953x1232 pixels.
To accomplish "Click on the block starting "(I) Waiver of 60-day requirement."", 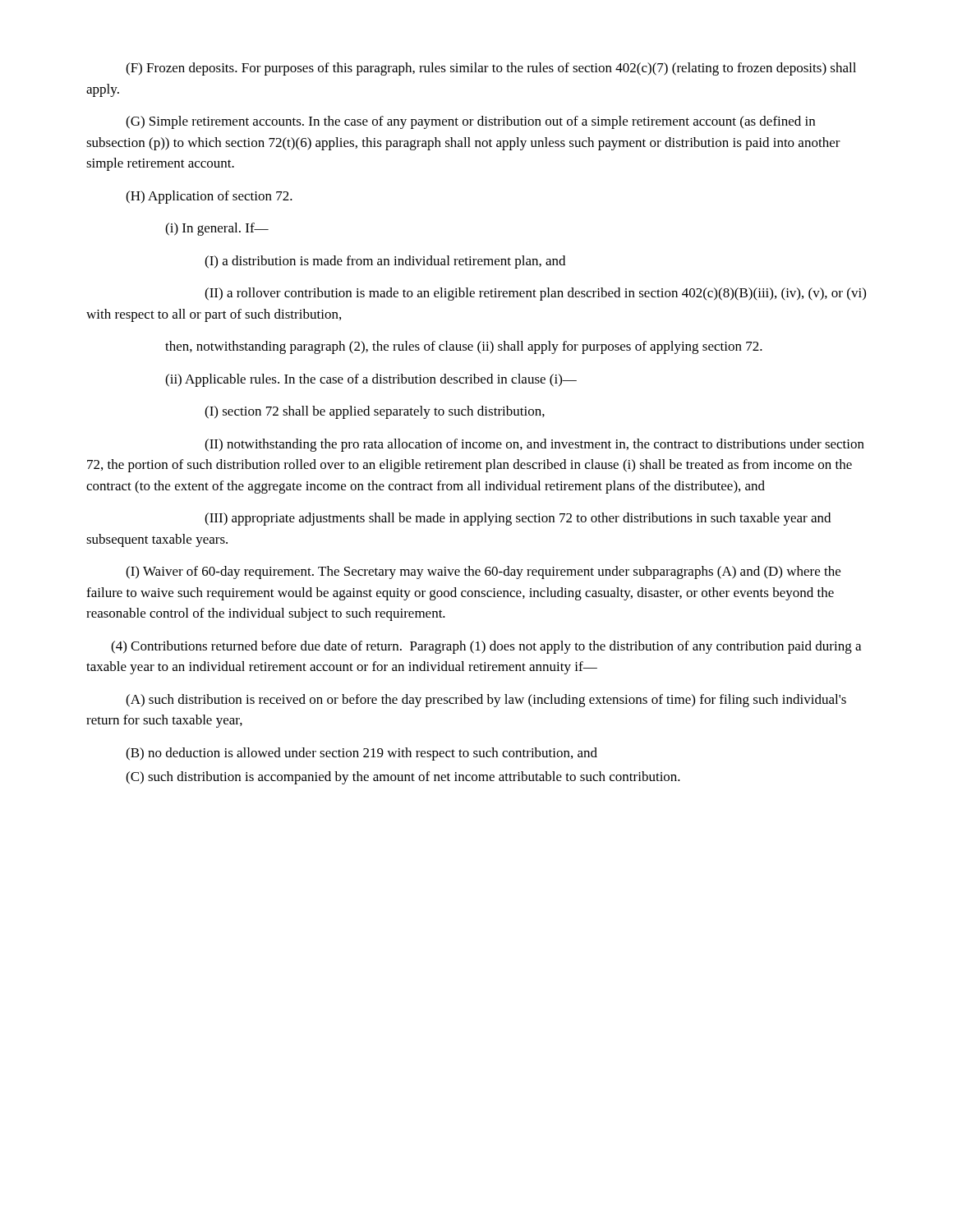I will pyautogui.click(x=476, y=592).
